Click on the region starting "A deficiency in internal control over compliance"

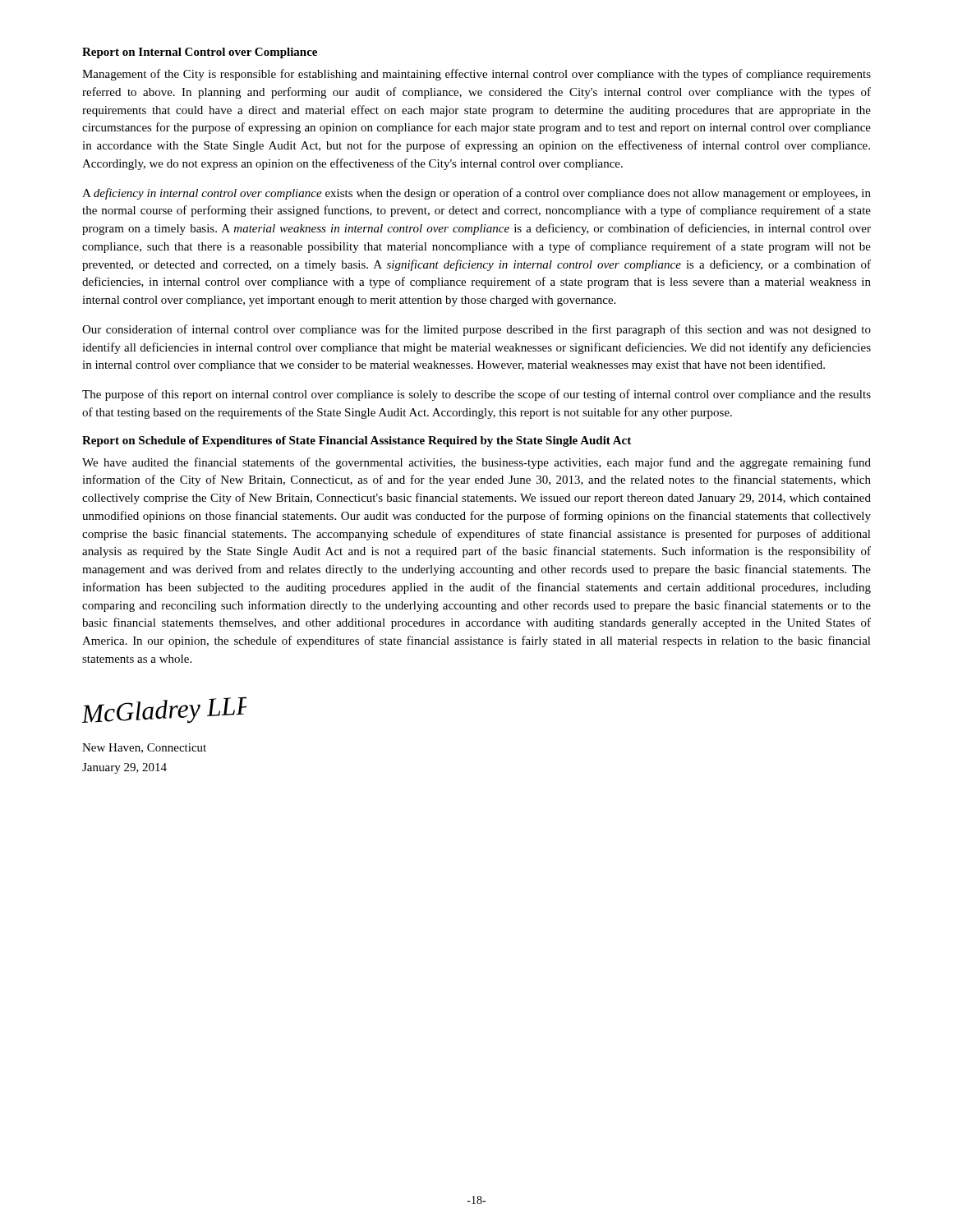[x=476, y=246]
